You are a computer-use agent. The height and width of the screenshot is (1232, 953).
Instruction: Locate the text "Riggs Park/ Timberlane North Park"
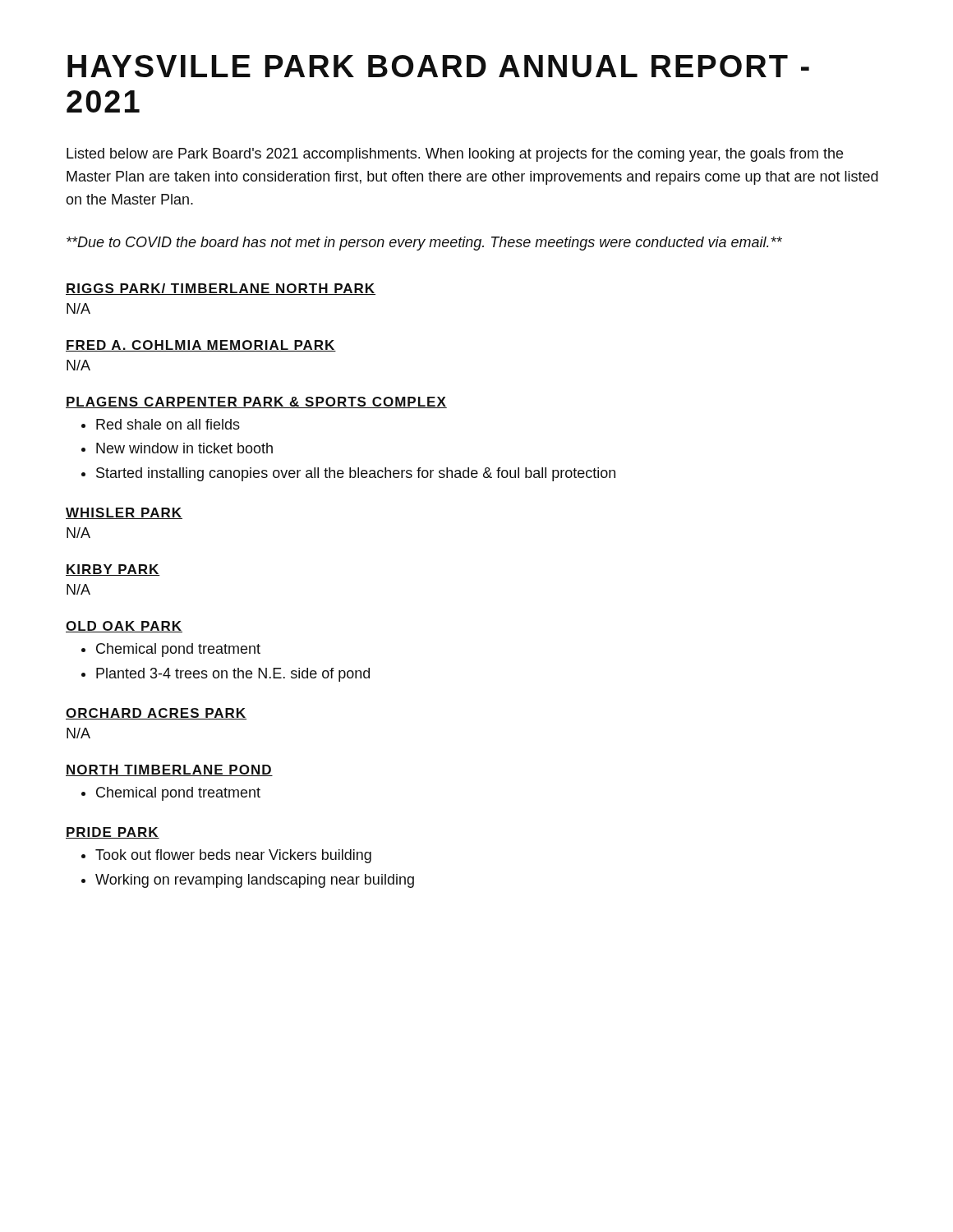point(221,289)
